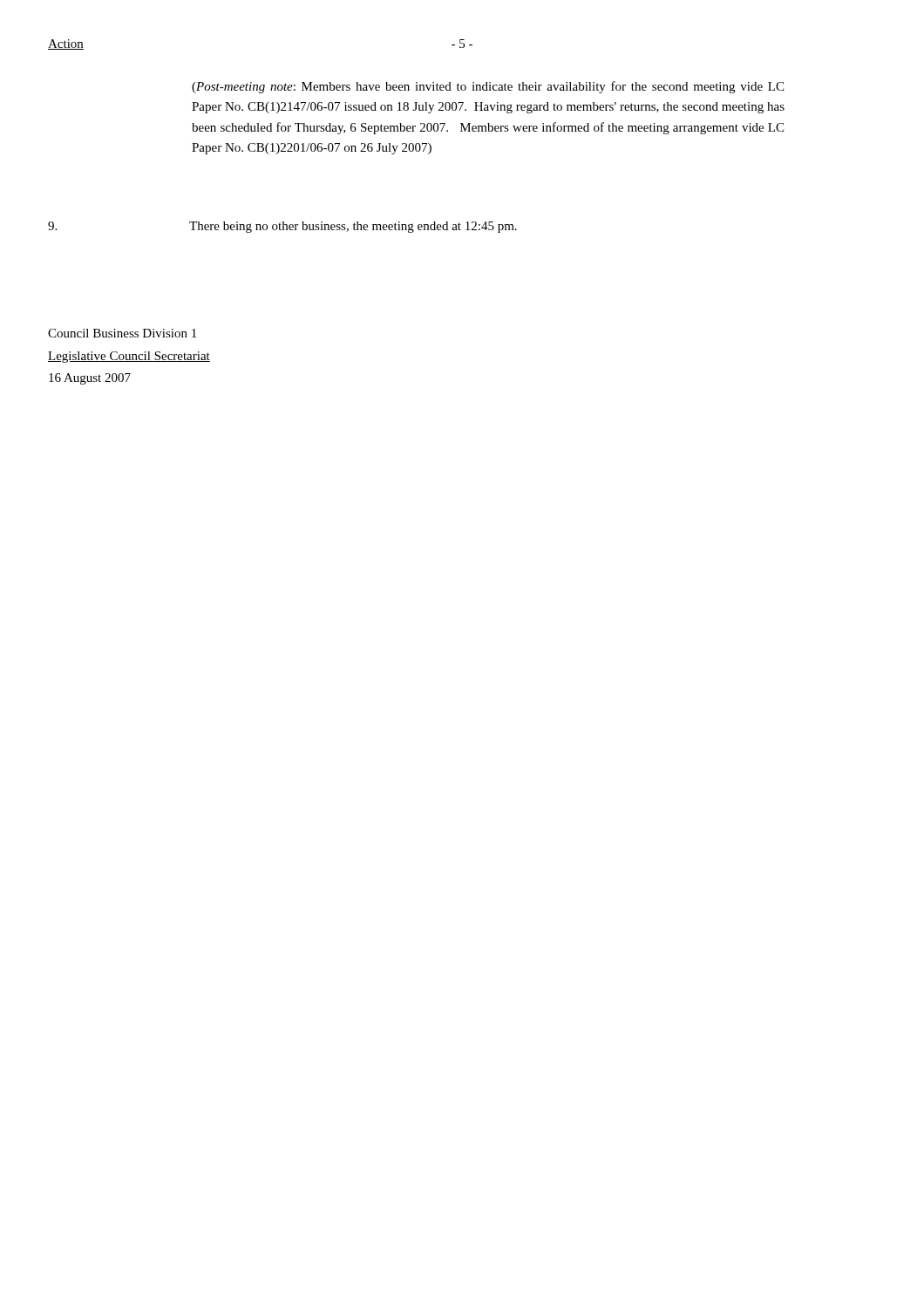Locate the text starting "Council Business Division 1 Legislative Council Secretariat"
The height and width of the screenshot is (1308, 924).
point(129,355)
